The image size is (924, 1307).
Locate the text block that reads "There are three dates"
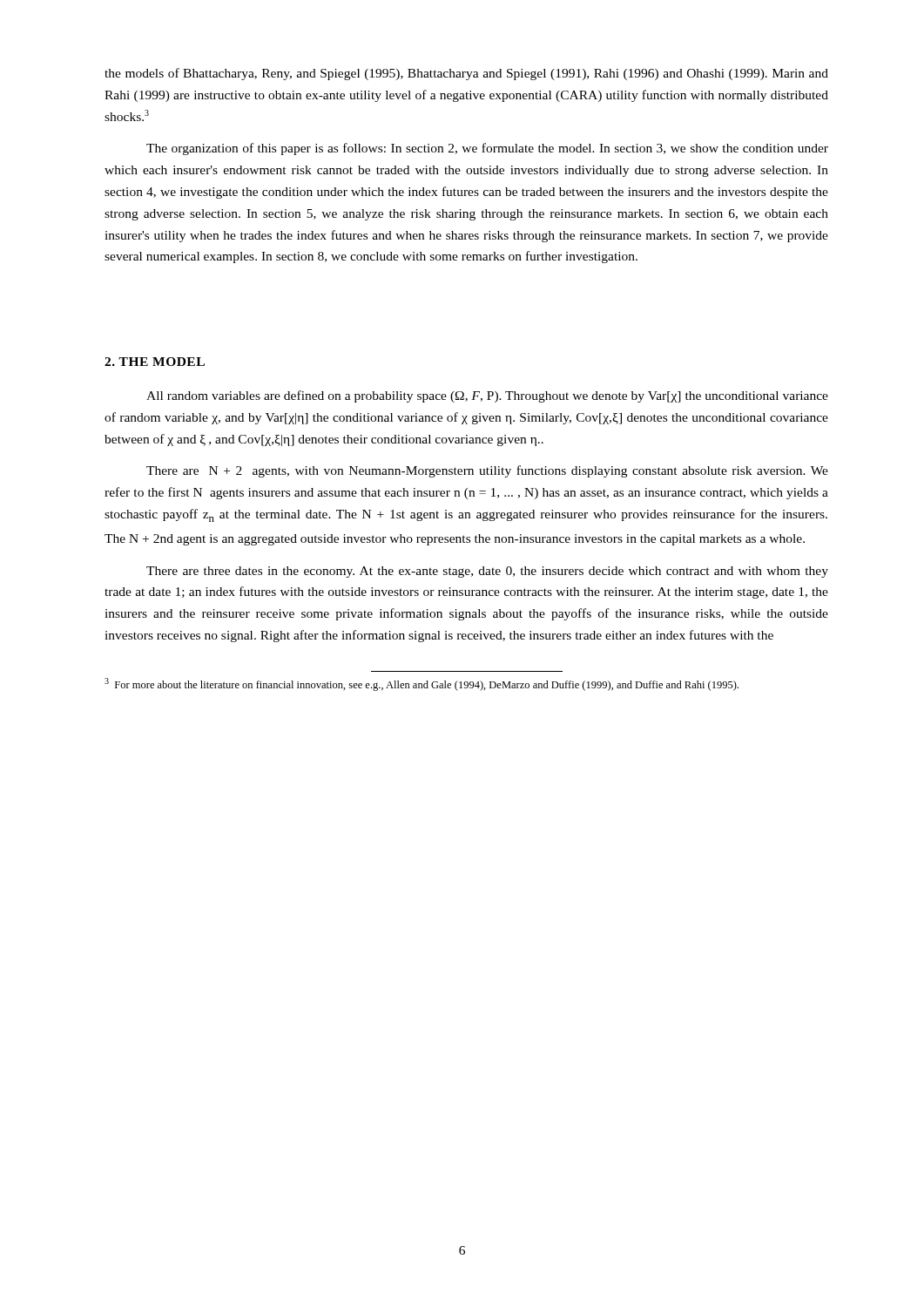(x=466, y=602)
